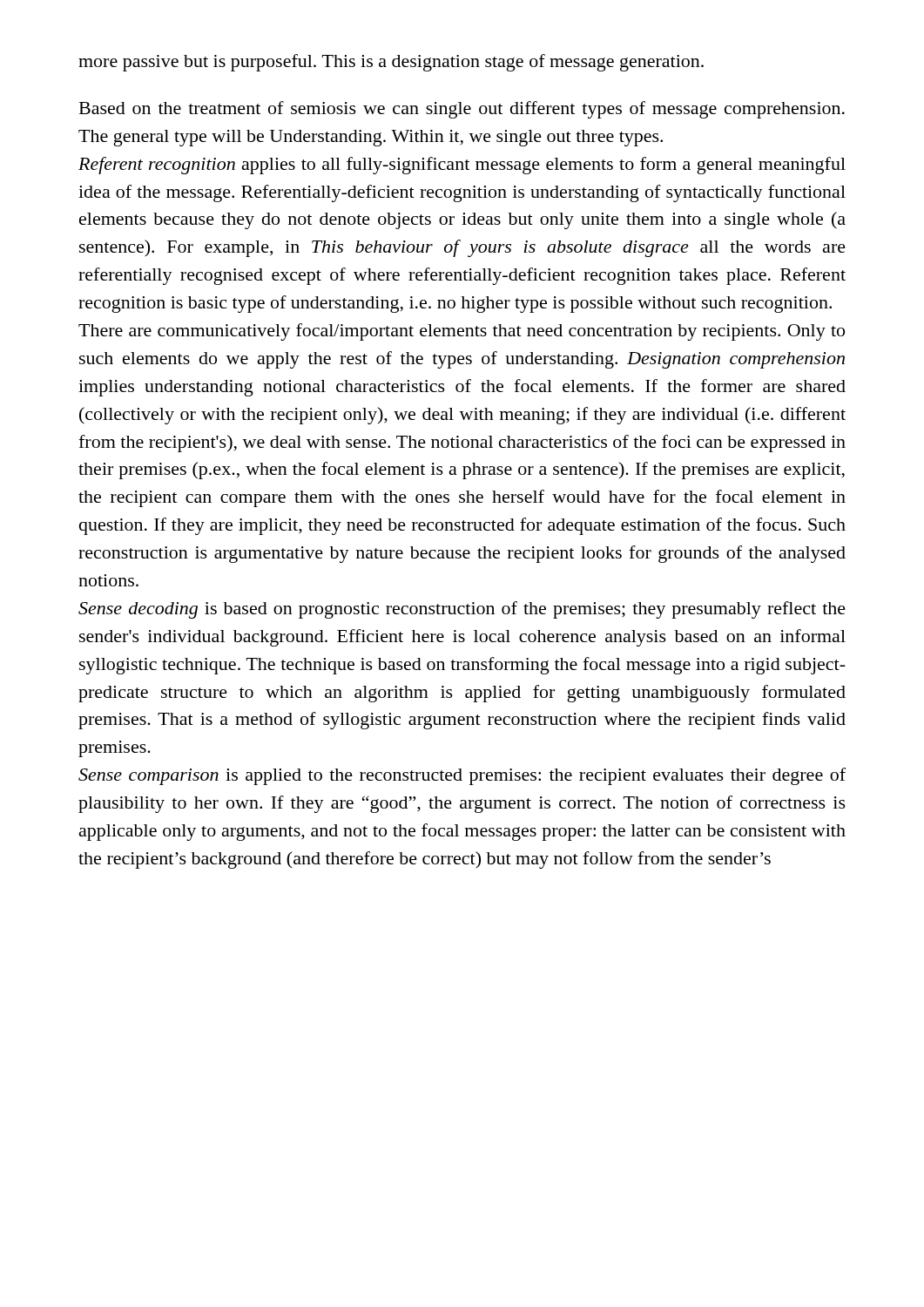The height and width of the screenshot is (1307, 924).
Task: Locate the text block containing "Referent recognition applies to all fully-significant message"
Action: coord(462,233)
